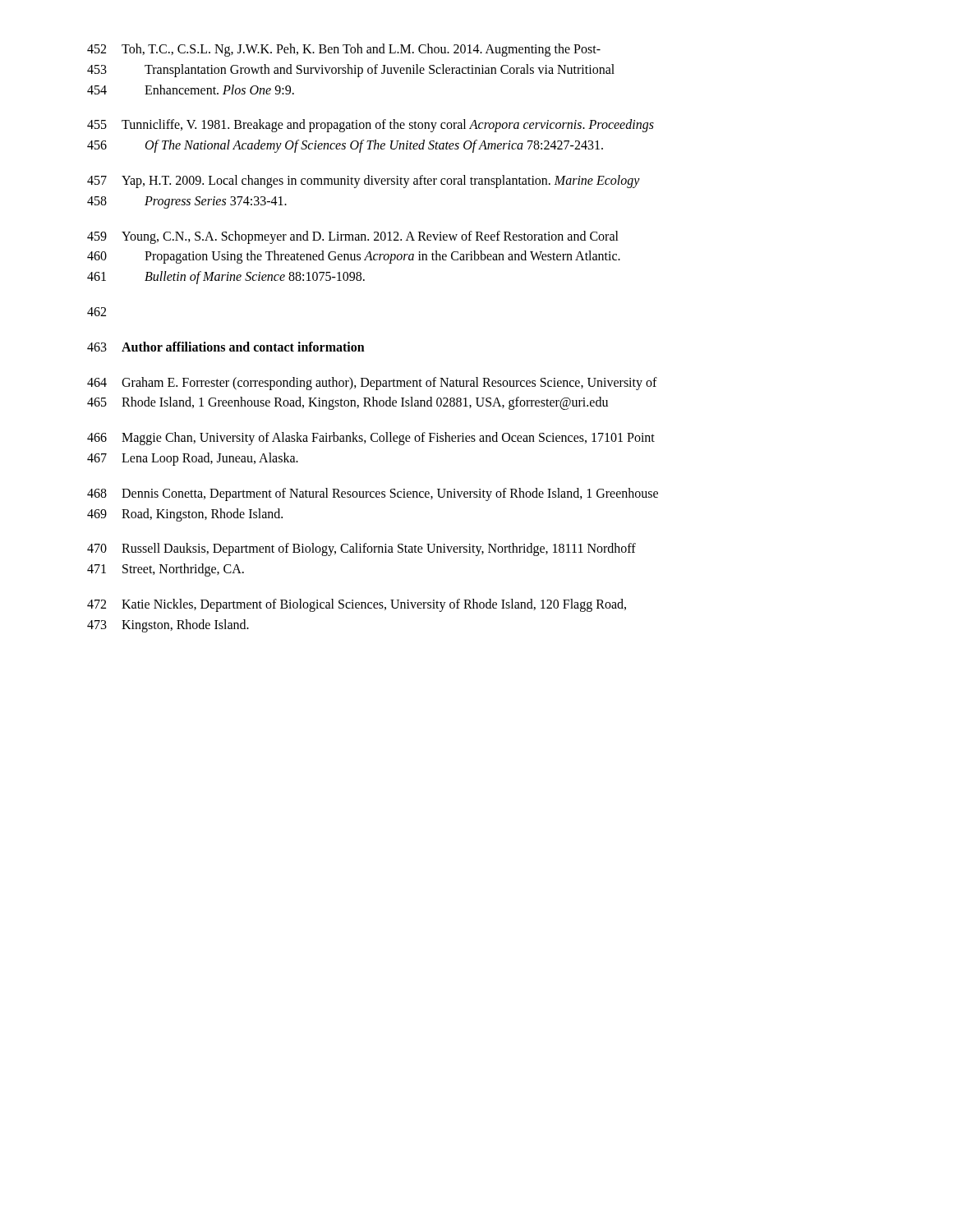Find the text starting "464 Graham E. Forrester (corresponding author), Department of"
This screenshot has height=1232, width=953.
coord(476,383)
